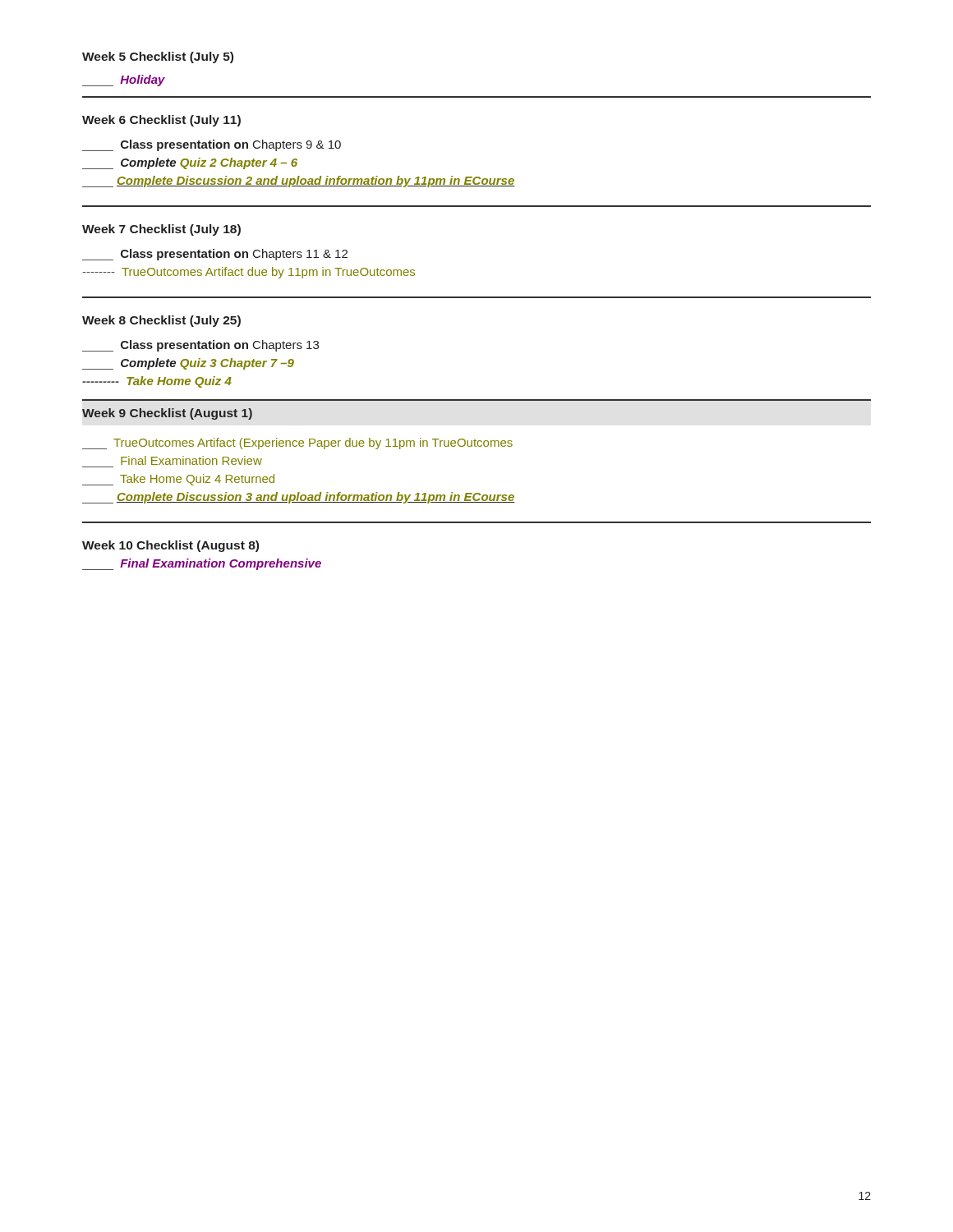Select the list item with the text "Final Examination Comprehensive"
The width and height of the screenshot is (953, 1232).
pyautogui.click(x=202, y=563)
